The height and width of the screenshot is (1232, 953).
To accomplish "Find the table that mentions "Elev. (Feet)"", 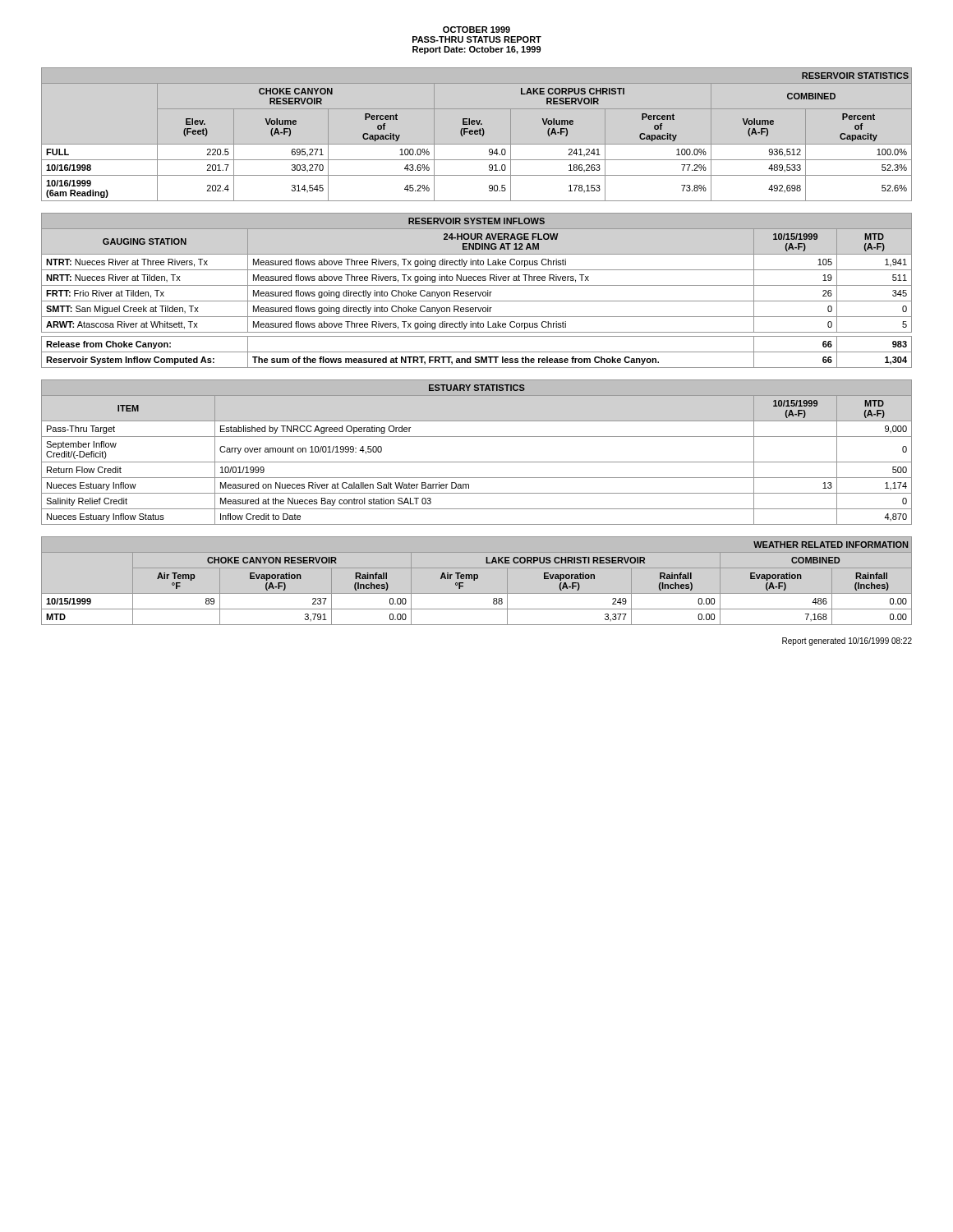I will pos(476,134).
